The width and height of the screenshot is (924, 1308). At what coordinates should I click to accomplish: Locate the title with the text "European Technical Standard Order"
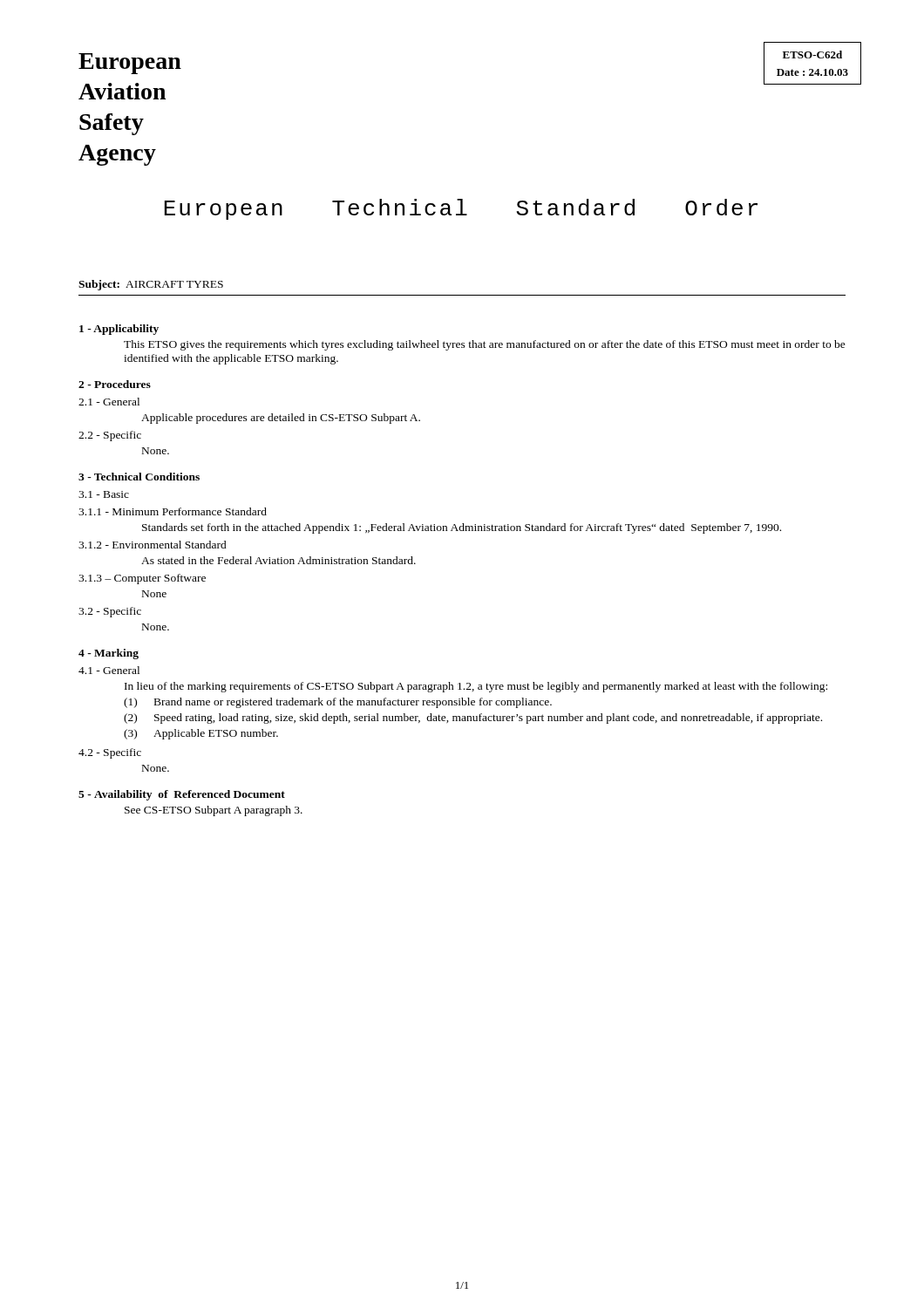click(462, 209)
